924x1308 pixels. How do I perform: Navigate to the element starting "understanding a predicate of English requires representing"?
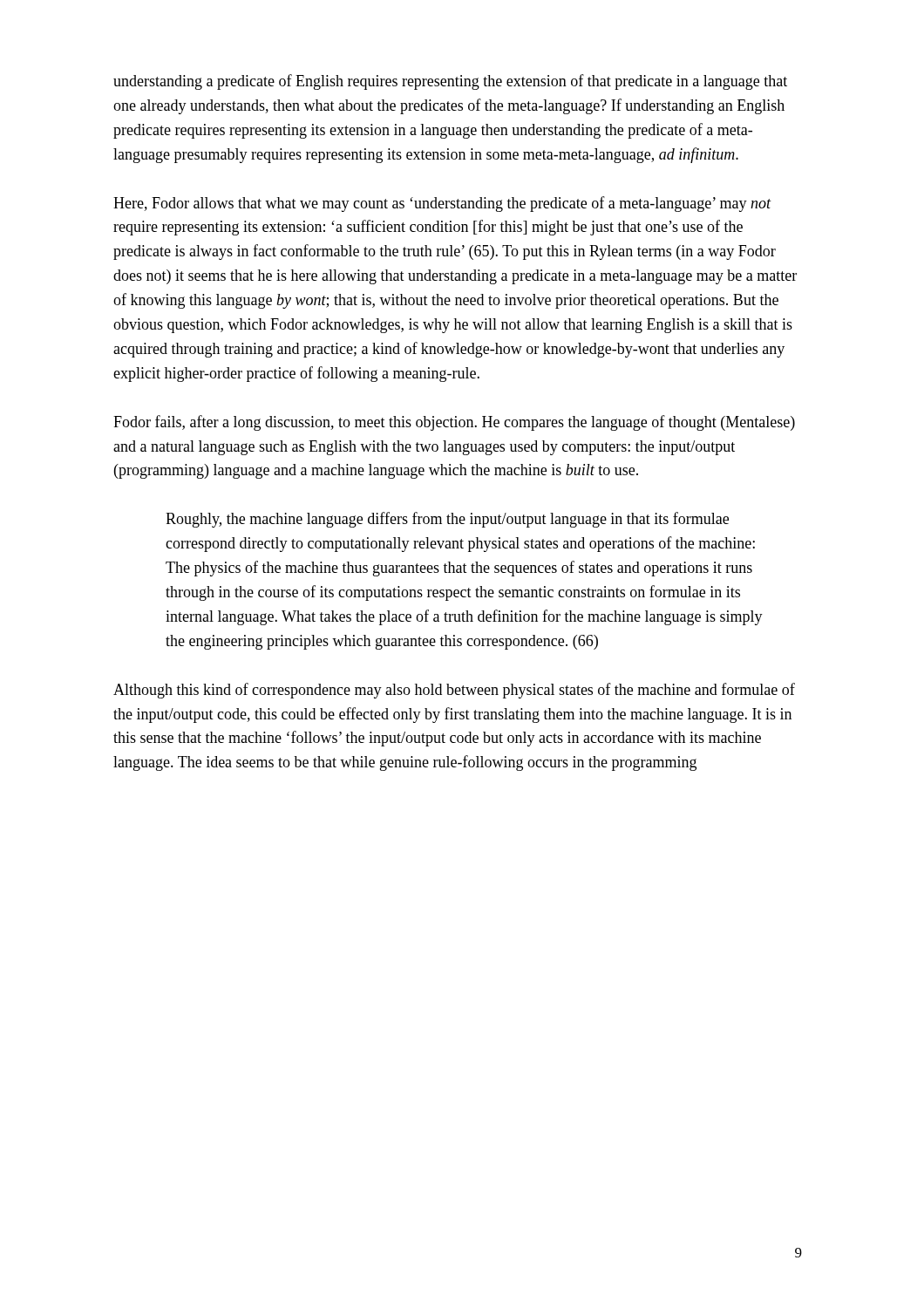[450, 118]
